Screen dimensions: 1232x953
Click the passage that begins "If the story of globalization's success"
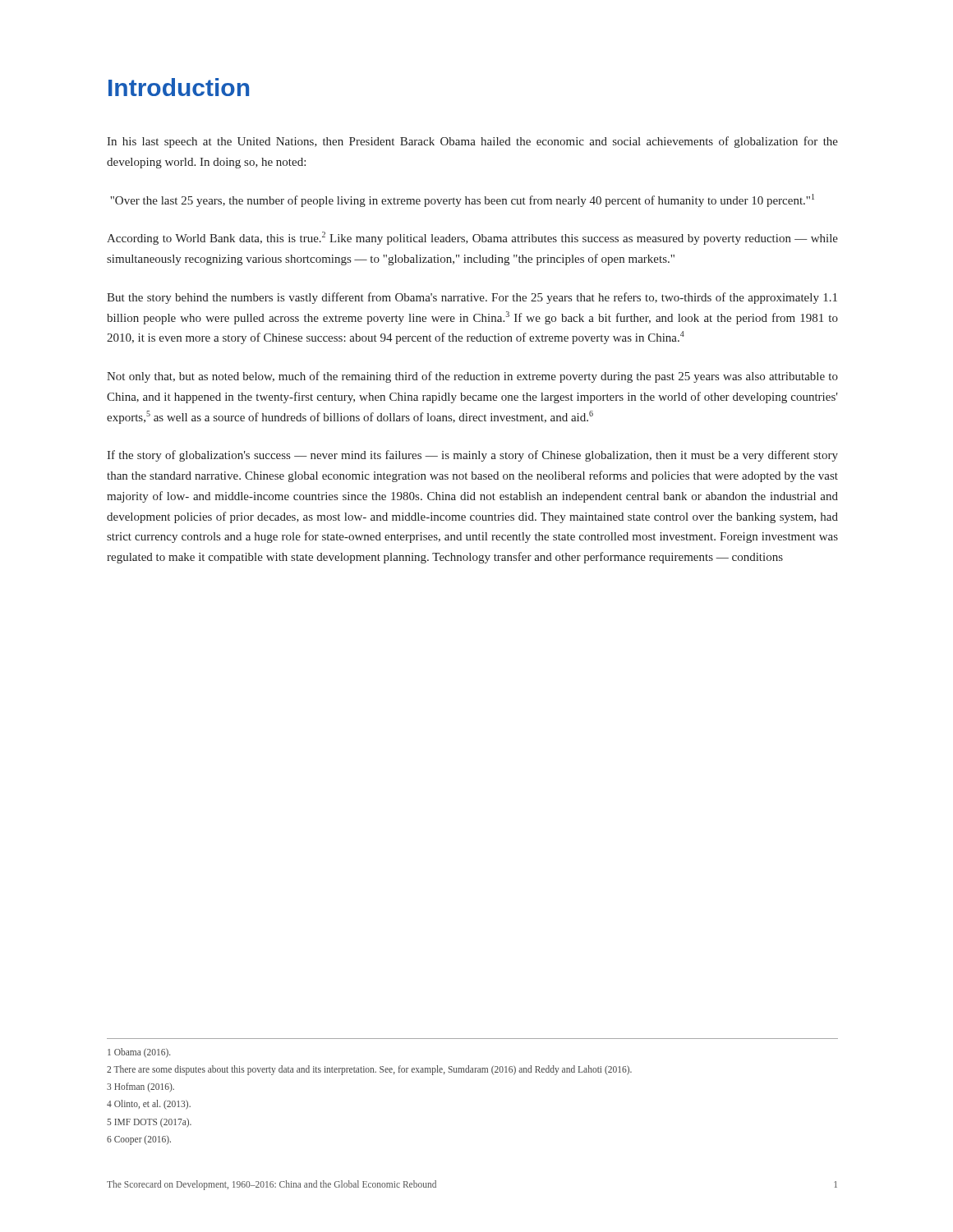[x=472, y=506]
